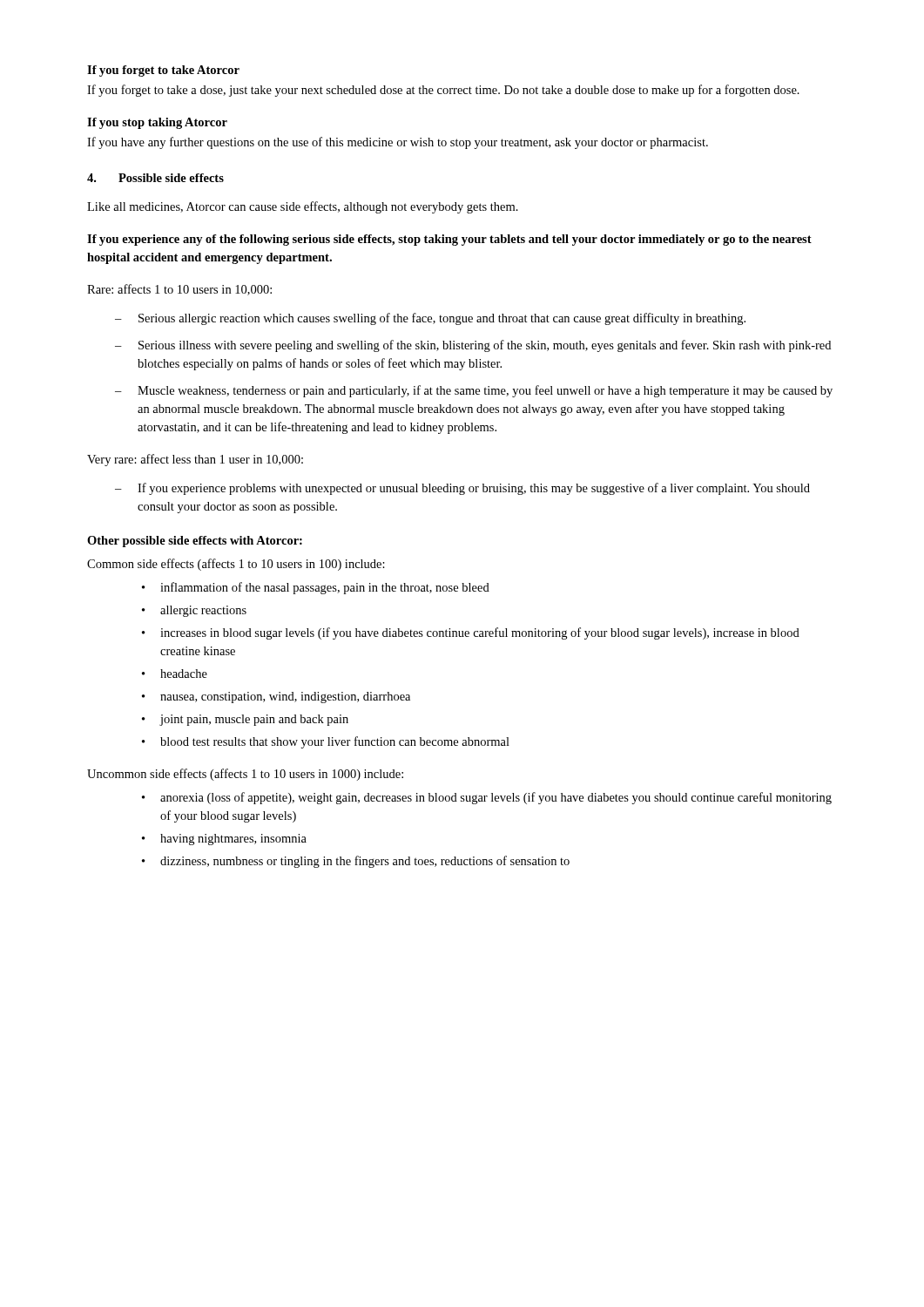
Task: Navigate to the text block starting "If you forget to take Atorcor"
Action: [x=163, y=70]
